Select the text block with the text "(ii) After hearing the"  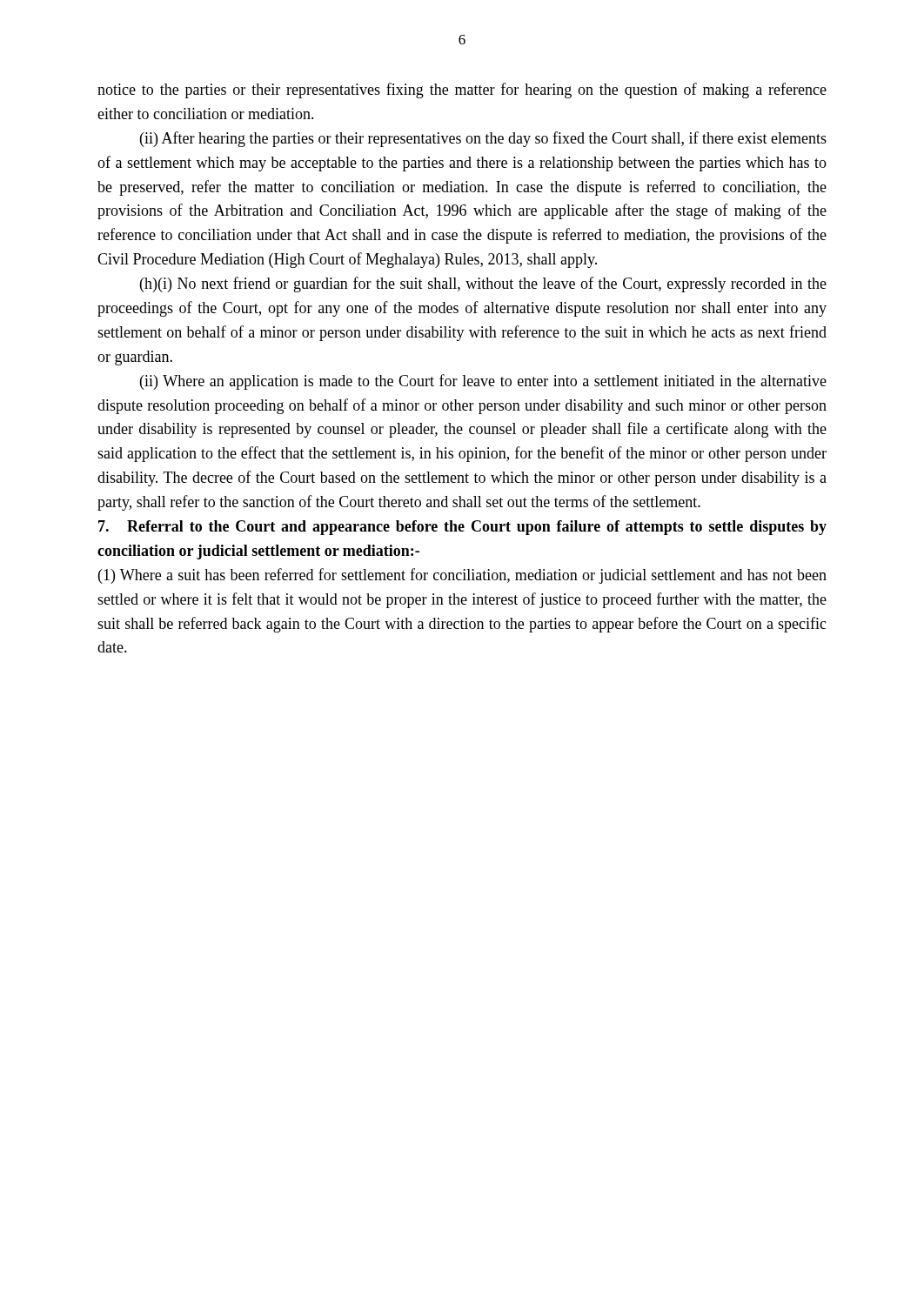click(x=462, y=200)
